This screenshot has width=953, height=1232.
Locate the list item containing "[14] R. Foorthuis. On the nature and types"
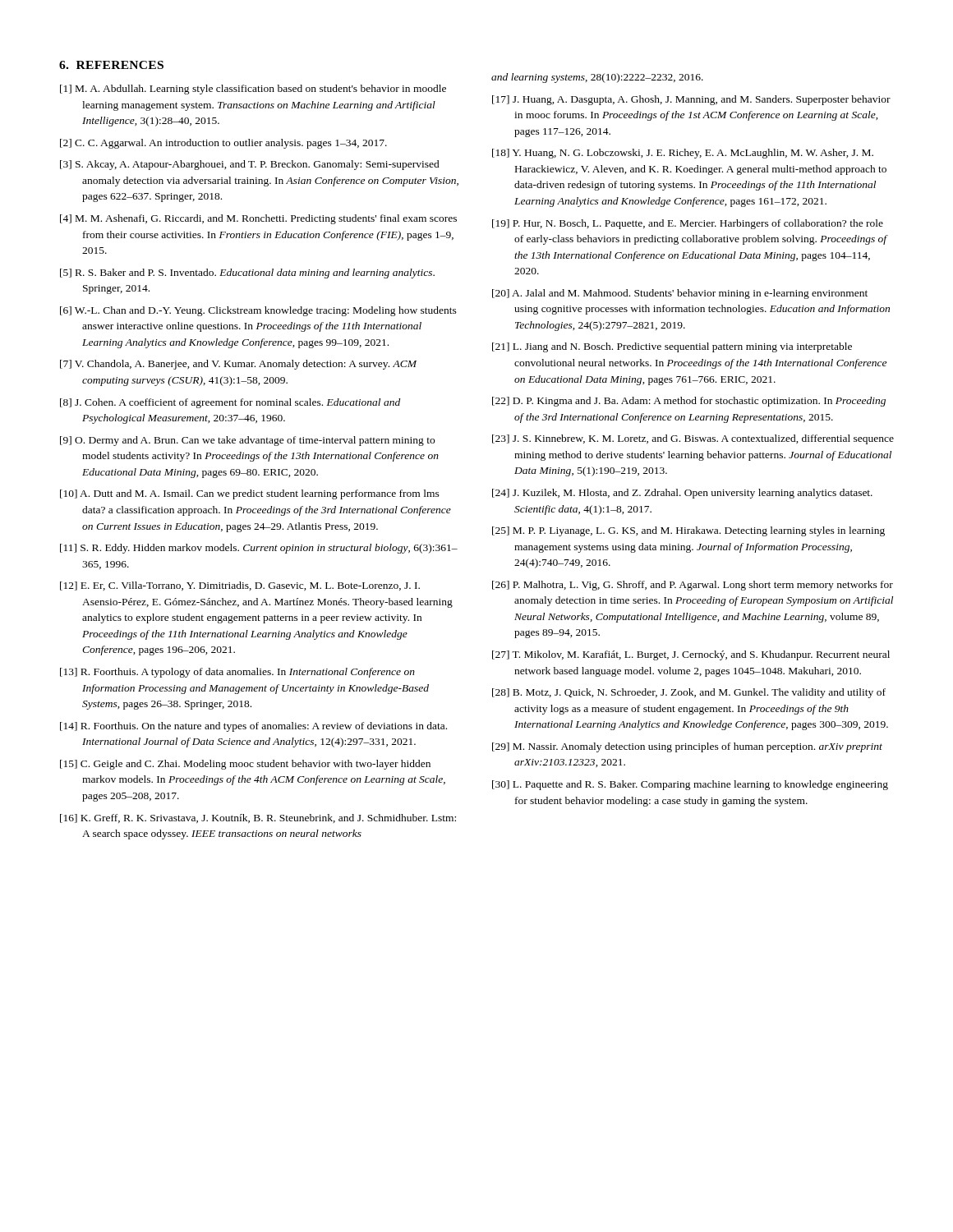[x=254, y=733]
